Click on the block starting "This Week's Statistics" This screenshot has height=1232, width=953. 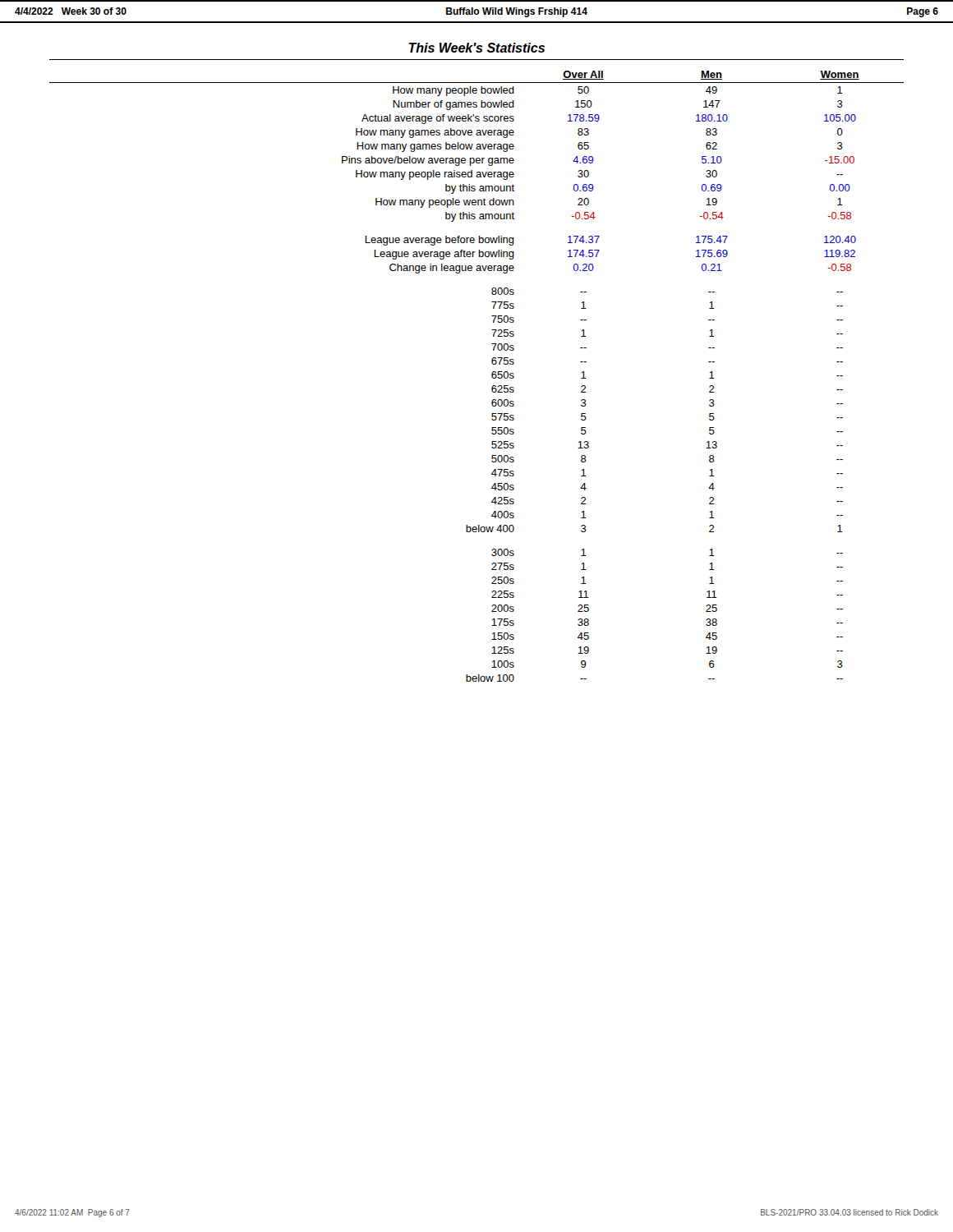(x=476, y=48)
